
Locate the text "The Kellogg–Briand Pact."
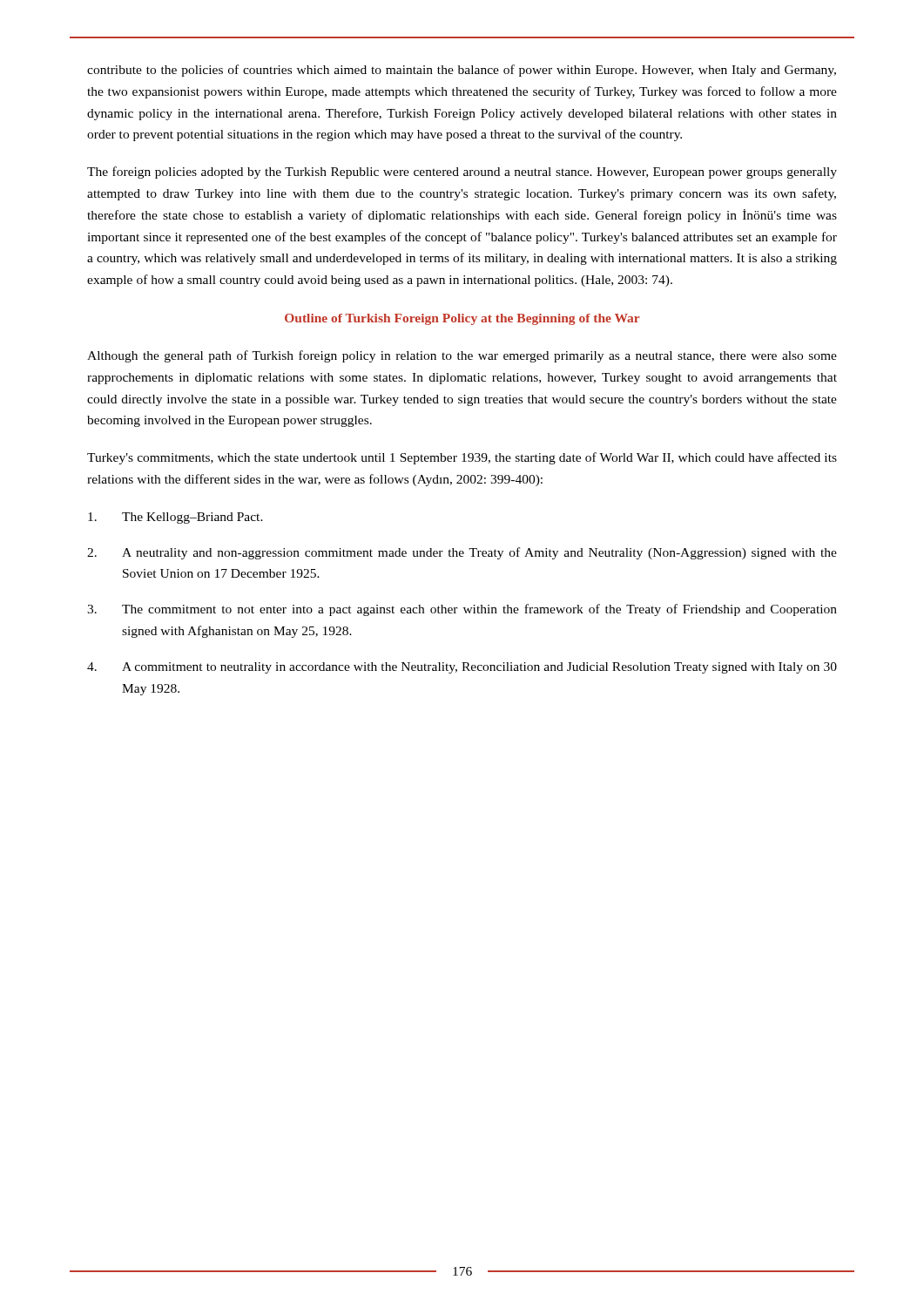coord(175,518)
